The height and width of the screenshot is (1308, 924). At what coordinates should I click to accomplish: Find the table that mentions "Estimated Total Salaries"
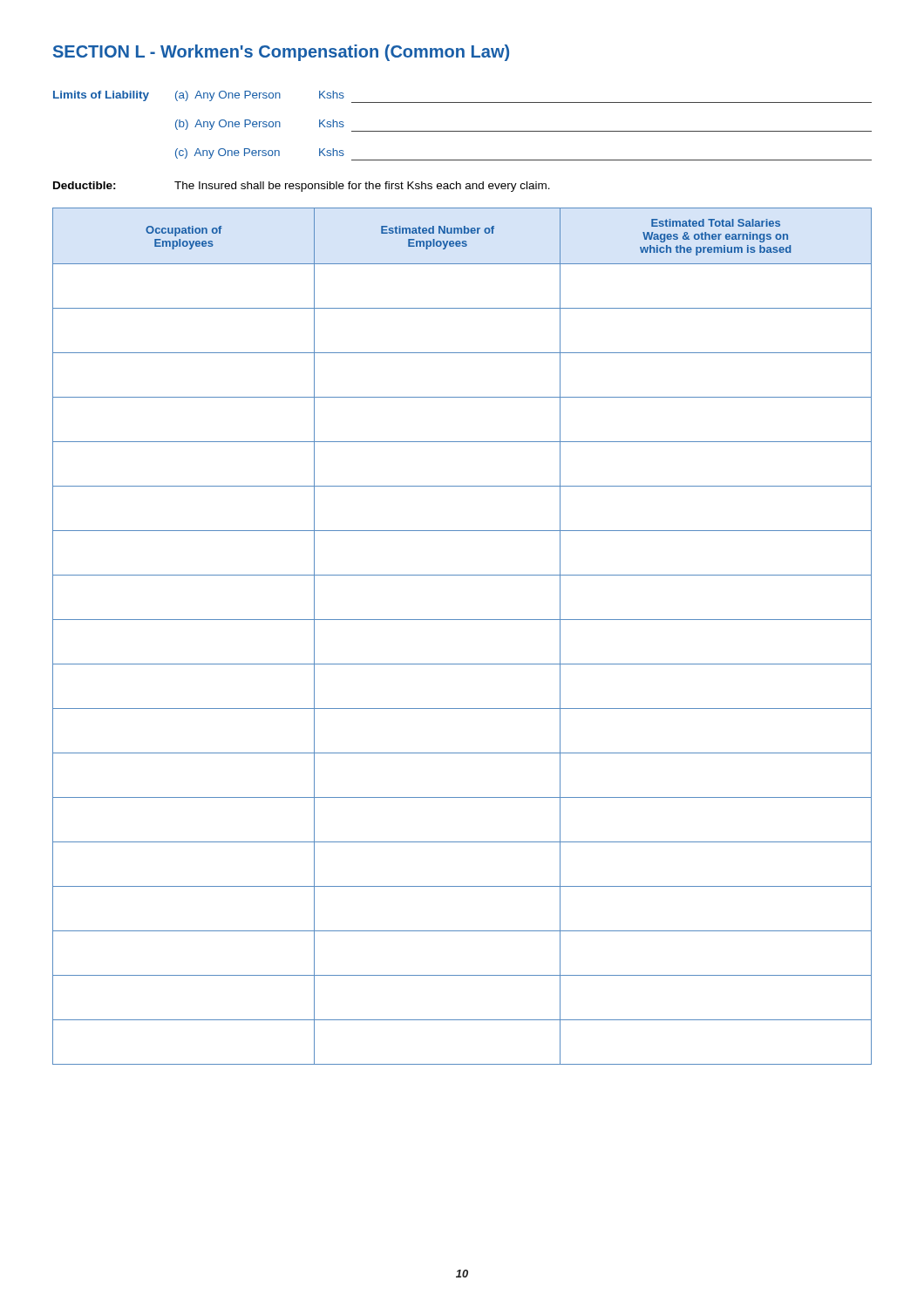pos(462,636)
